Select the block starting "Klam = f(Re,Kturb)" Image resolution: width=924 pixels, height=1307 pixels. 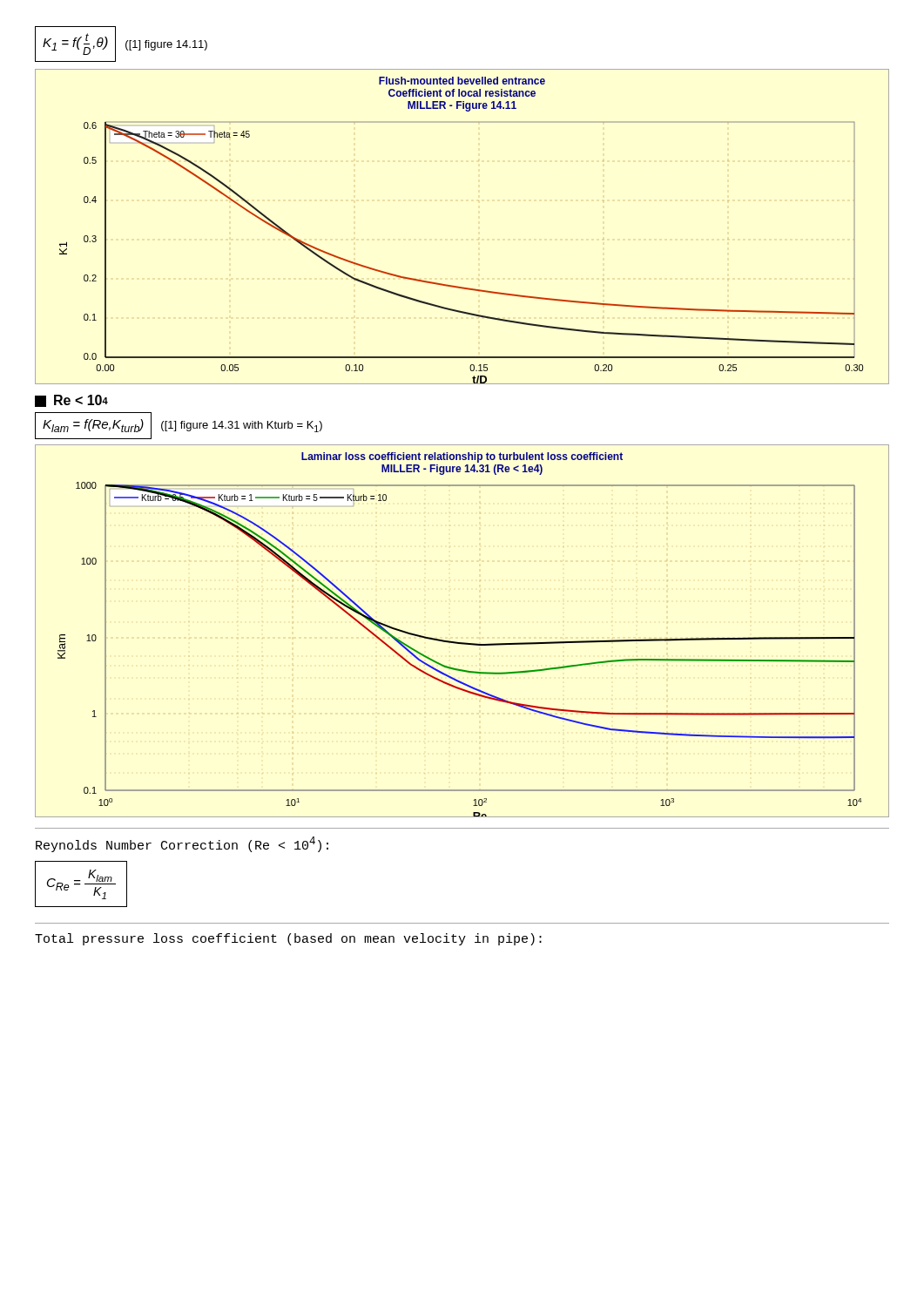pyautogui.click(x=93, y=426)
